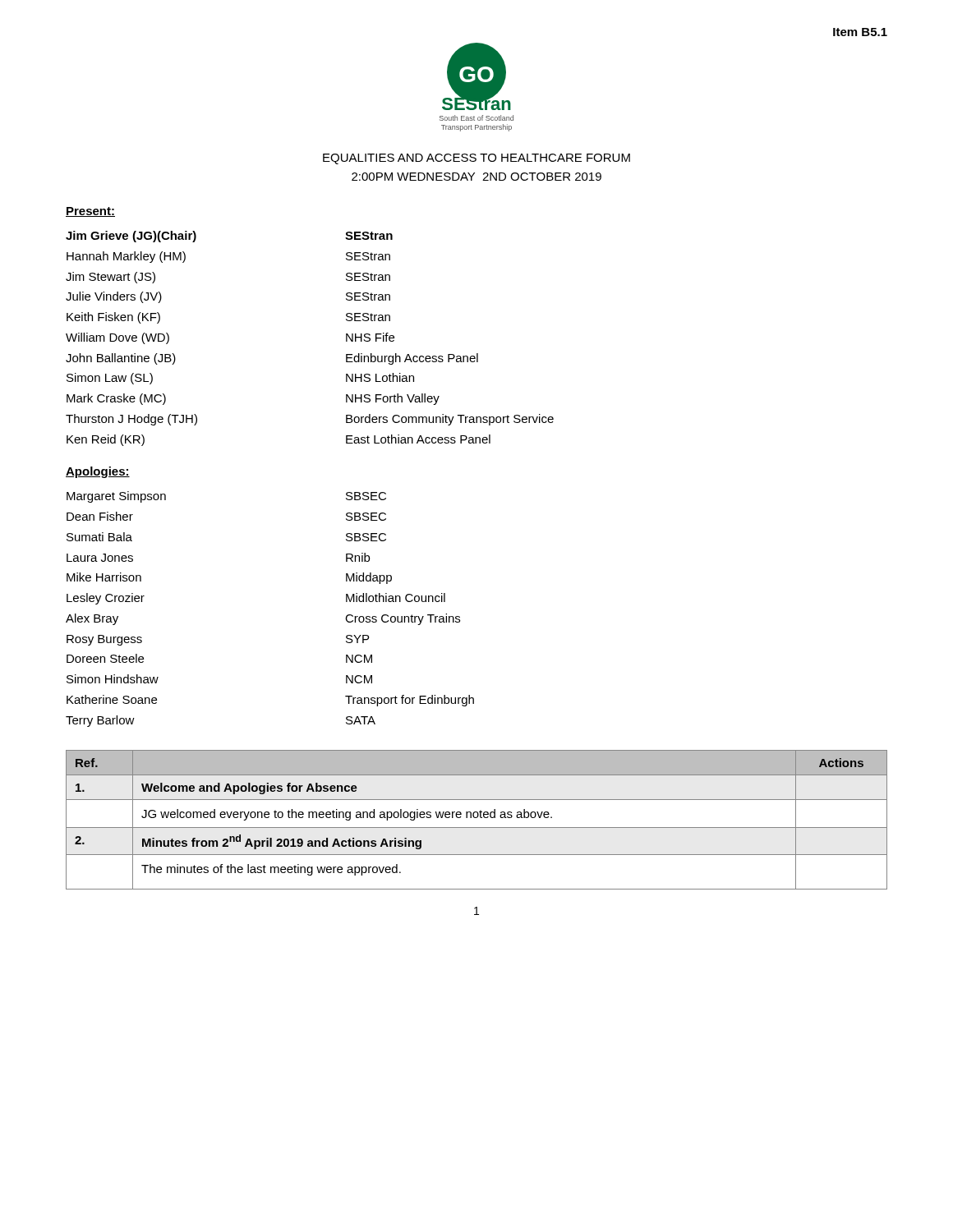Locate the block starting "EQUALITIES AND ACCESS TO HEALTHCARE FORUM 2:00PM WEDNESDAY"
Viewport: 953px width, 1232px height.
[x=476, y=167]
